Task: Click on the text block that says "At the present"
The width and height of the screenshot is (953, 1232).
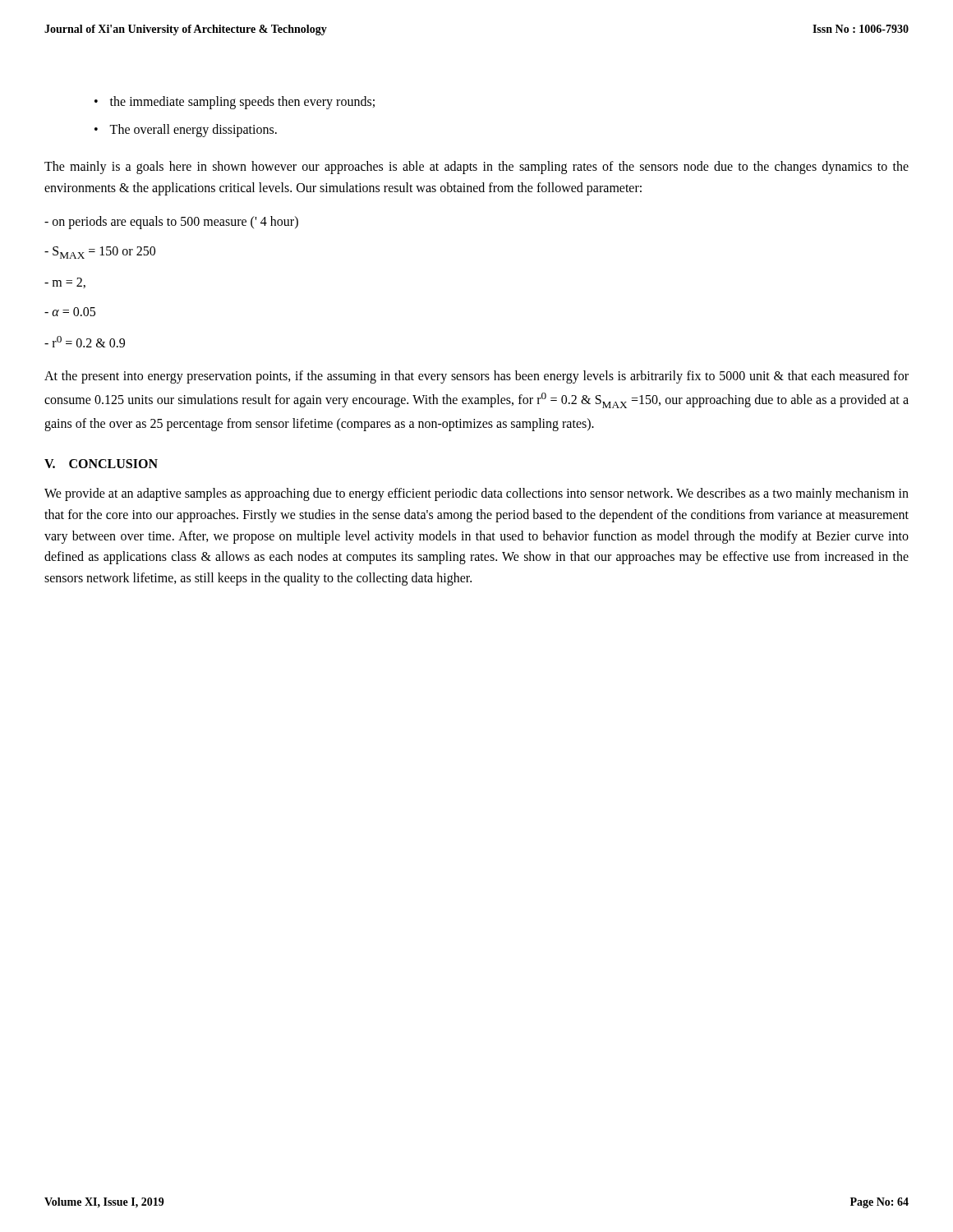Action: (476, 400)
